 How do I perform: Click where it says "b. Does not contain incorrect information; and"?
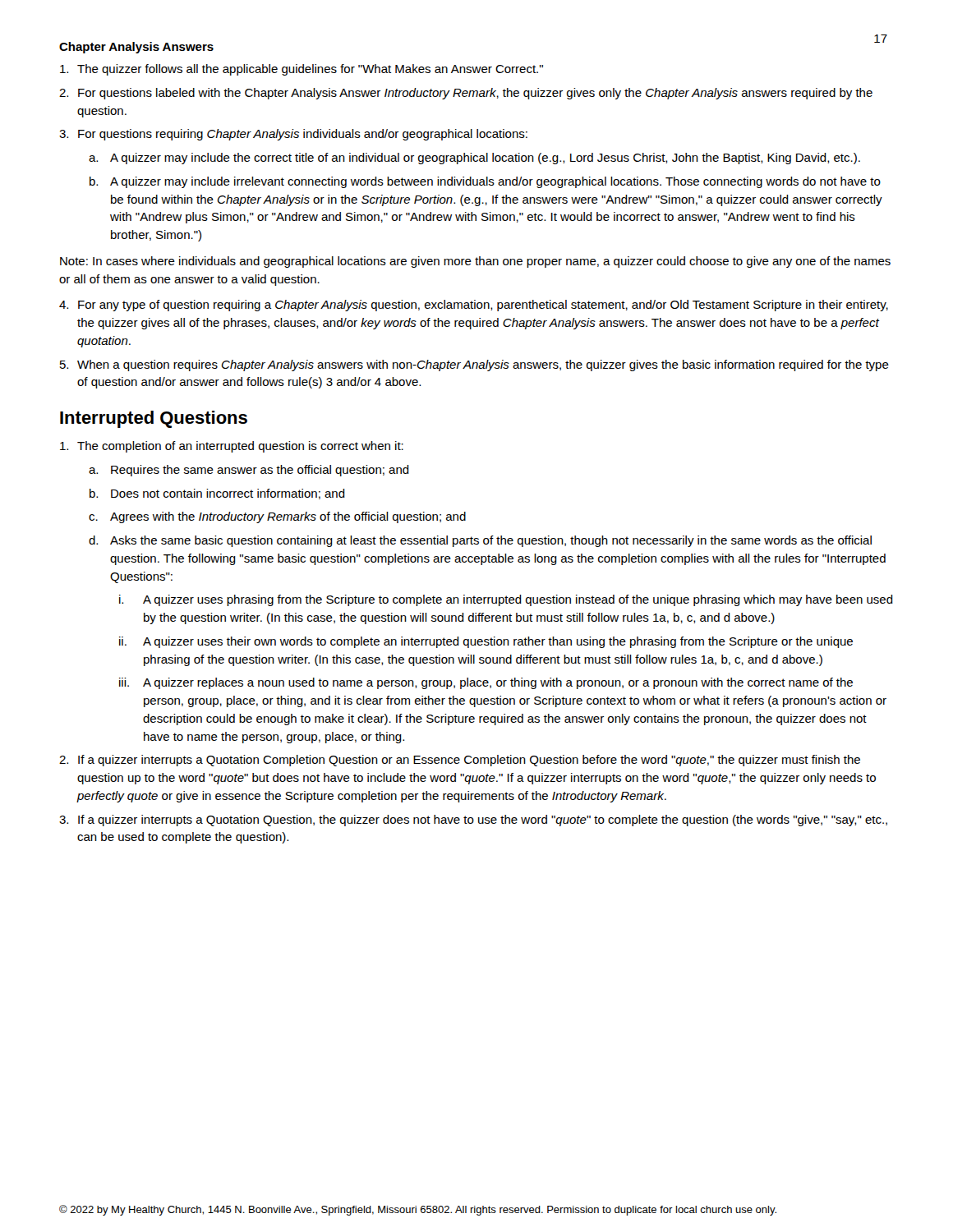[x=217, y=493]
